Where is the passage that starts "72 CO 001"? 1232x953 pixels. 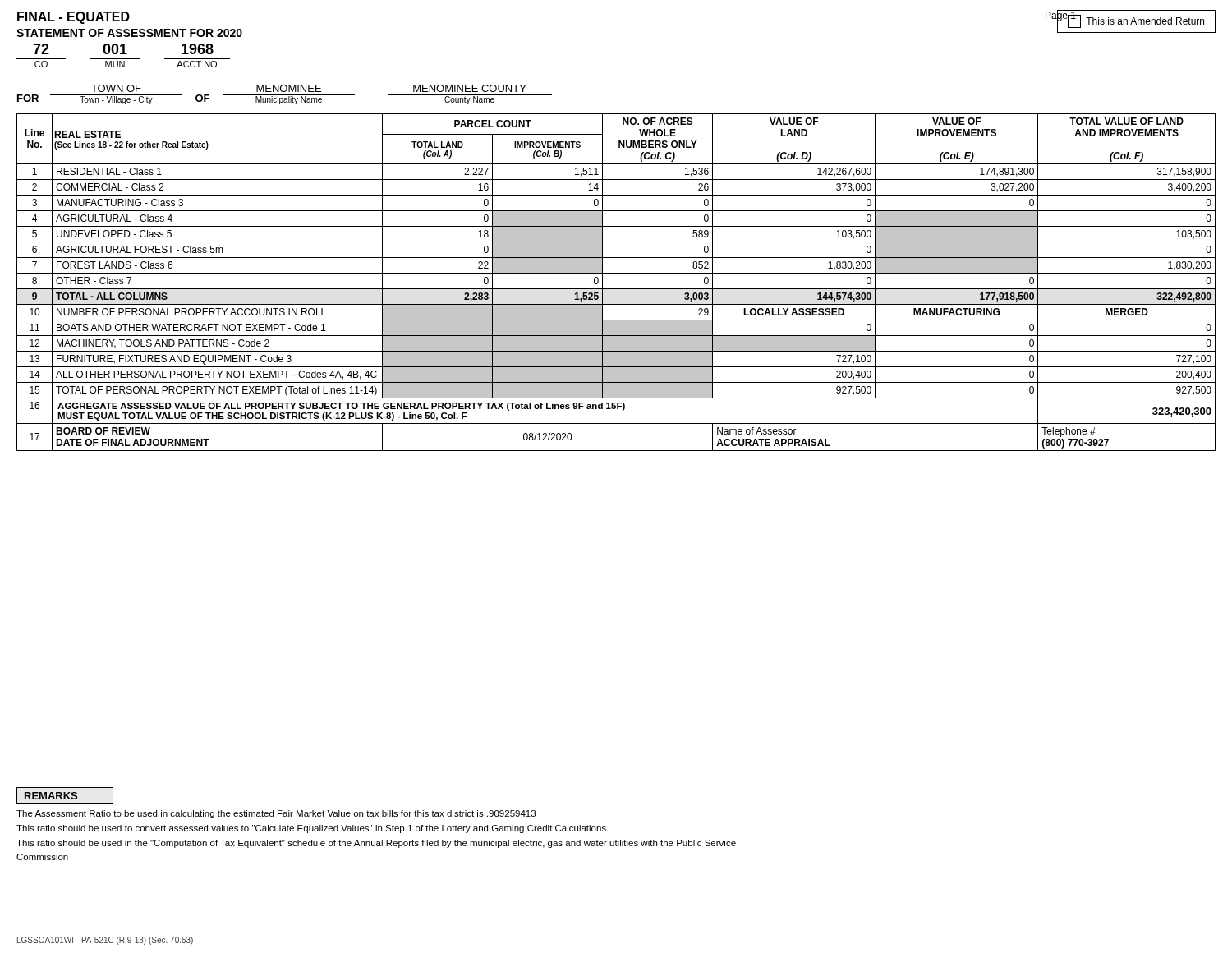pos(123,55)
